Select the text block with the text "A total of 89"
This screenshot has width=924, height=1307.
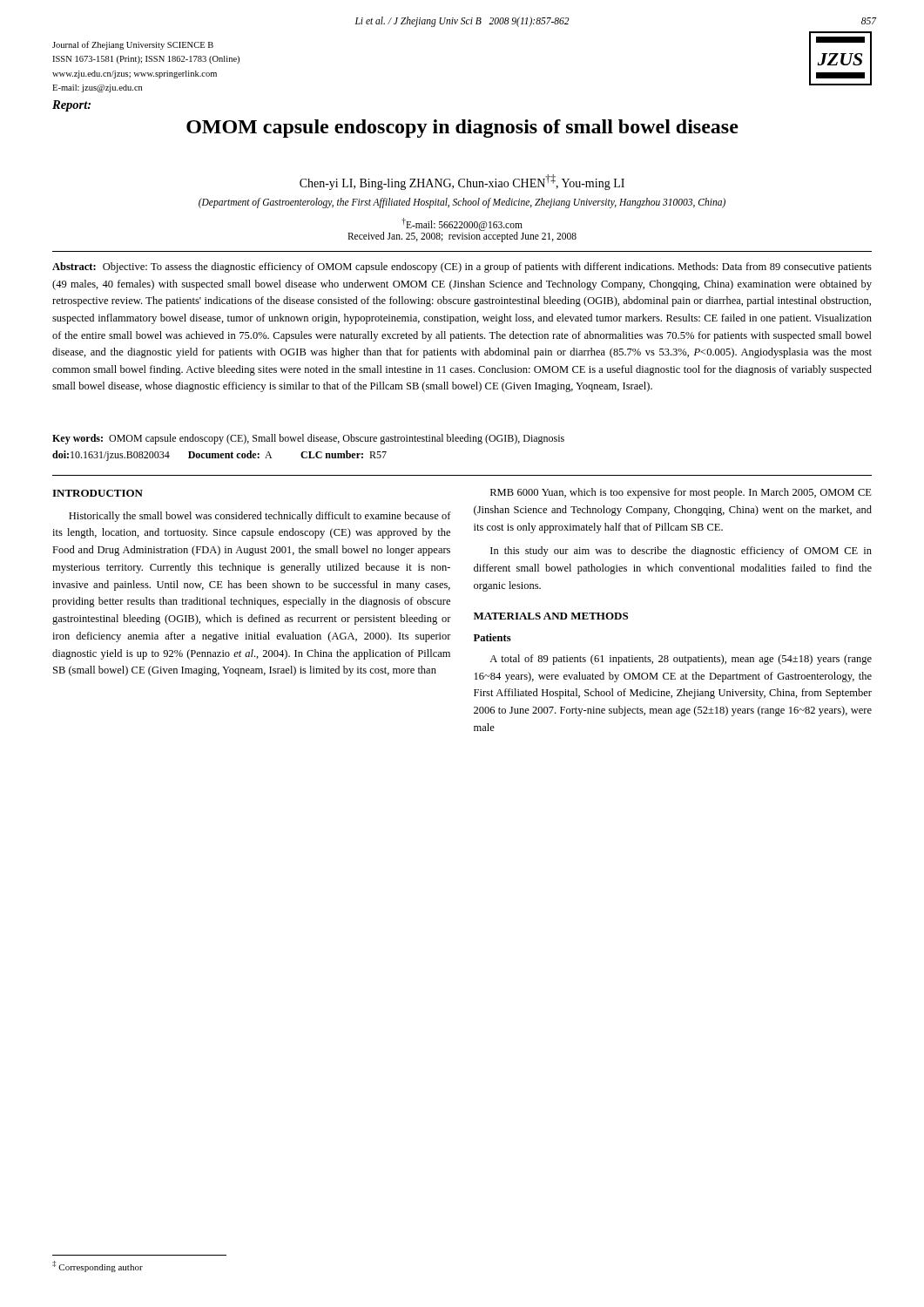(x=673, y=693)
